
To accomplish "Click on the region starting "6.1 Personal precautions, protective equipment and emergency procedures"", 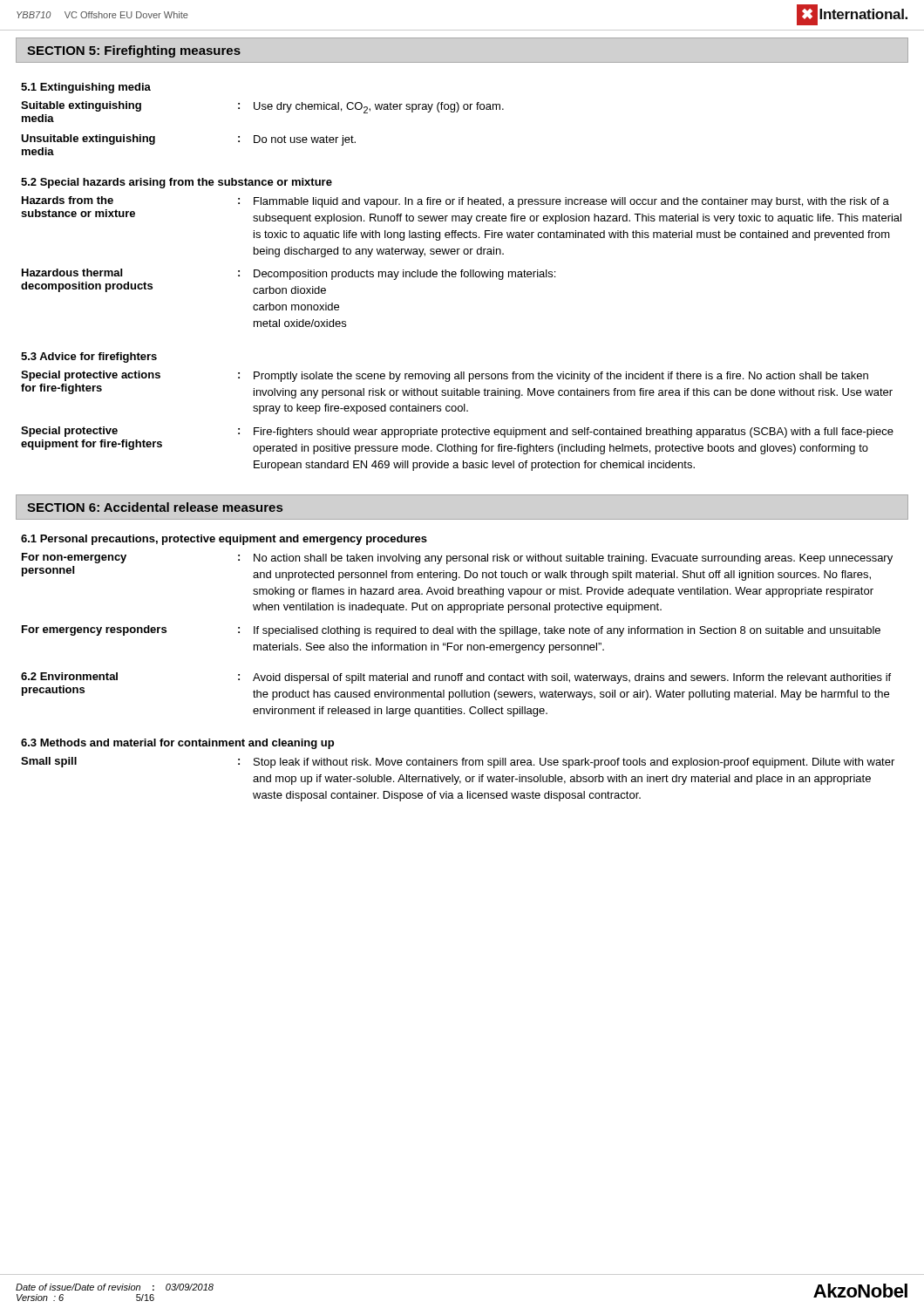I will (224, 538).
